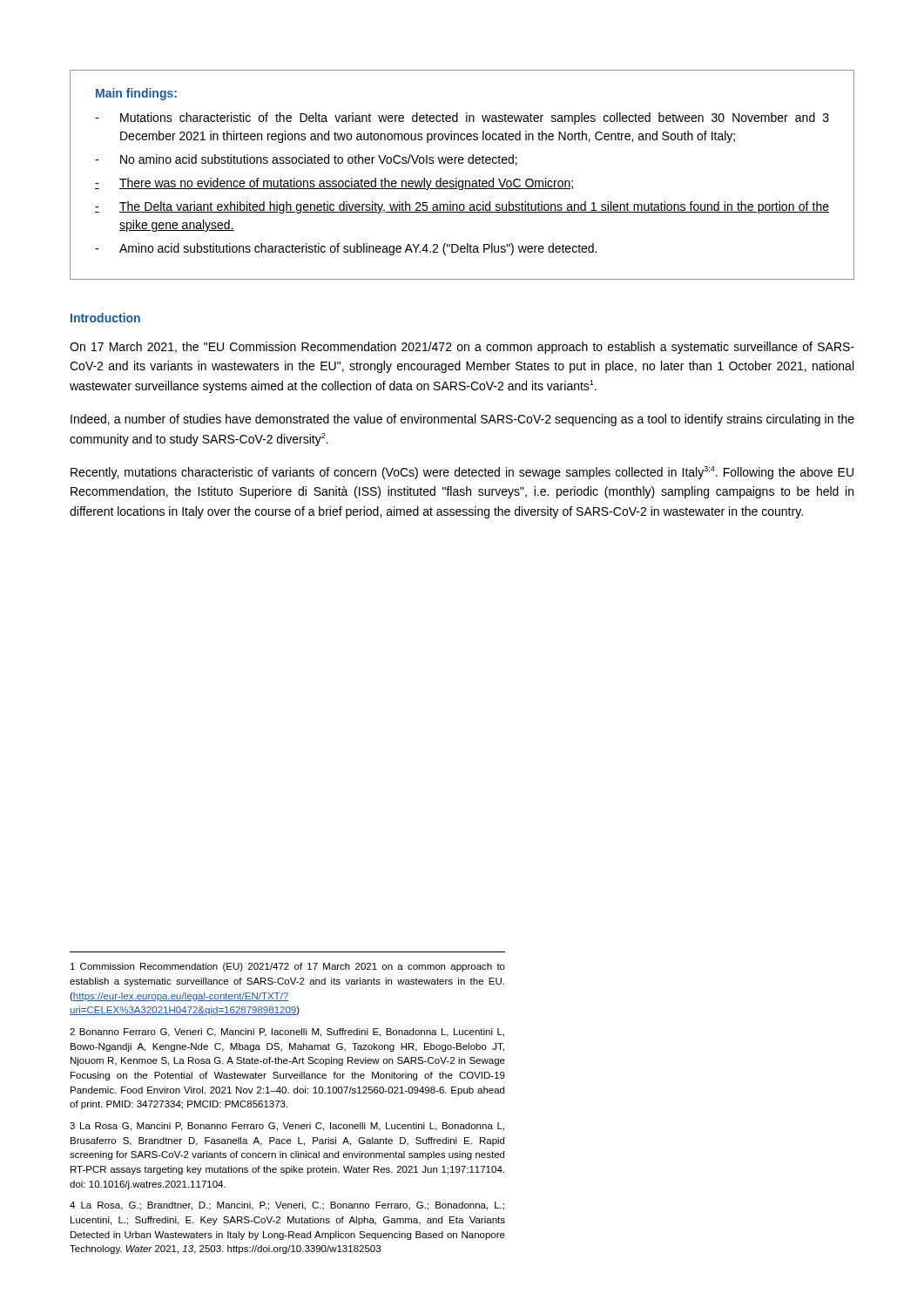Locate the element starting "Main findings: - Mutations characteristic of the"
This screenshot has width=924, height=1307.
tap(462, 172)
